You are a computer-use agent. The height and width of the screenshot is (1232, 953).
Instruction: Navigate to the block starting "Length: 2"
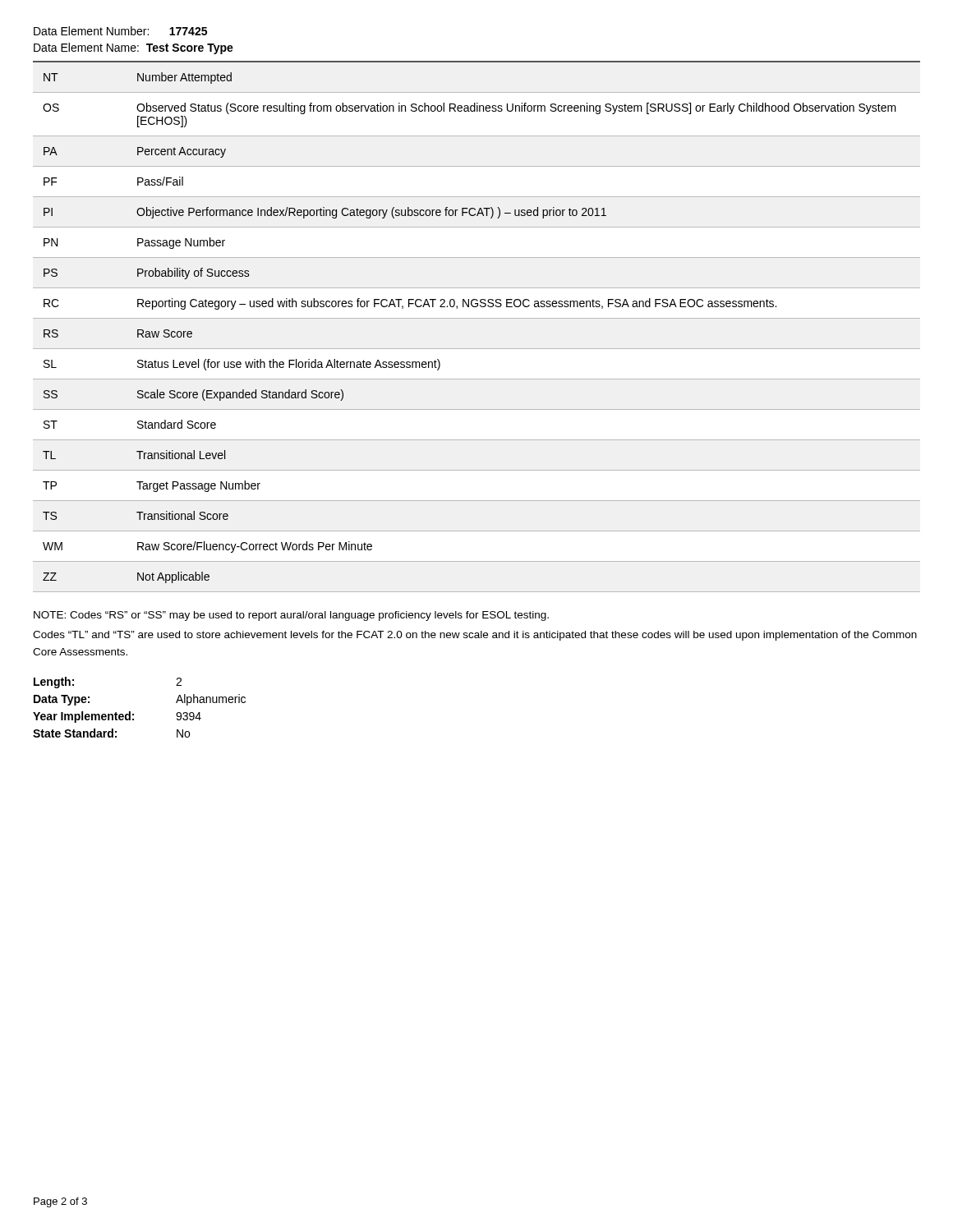(x=49, y=681)
